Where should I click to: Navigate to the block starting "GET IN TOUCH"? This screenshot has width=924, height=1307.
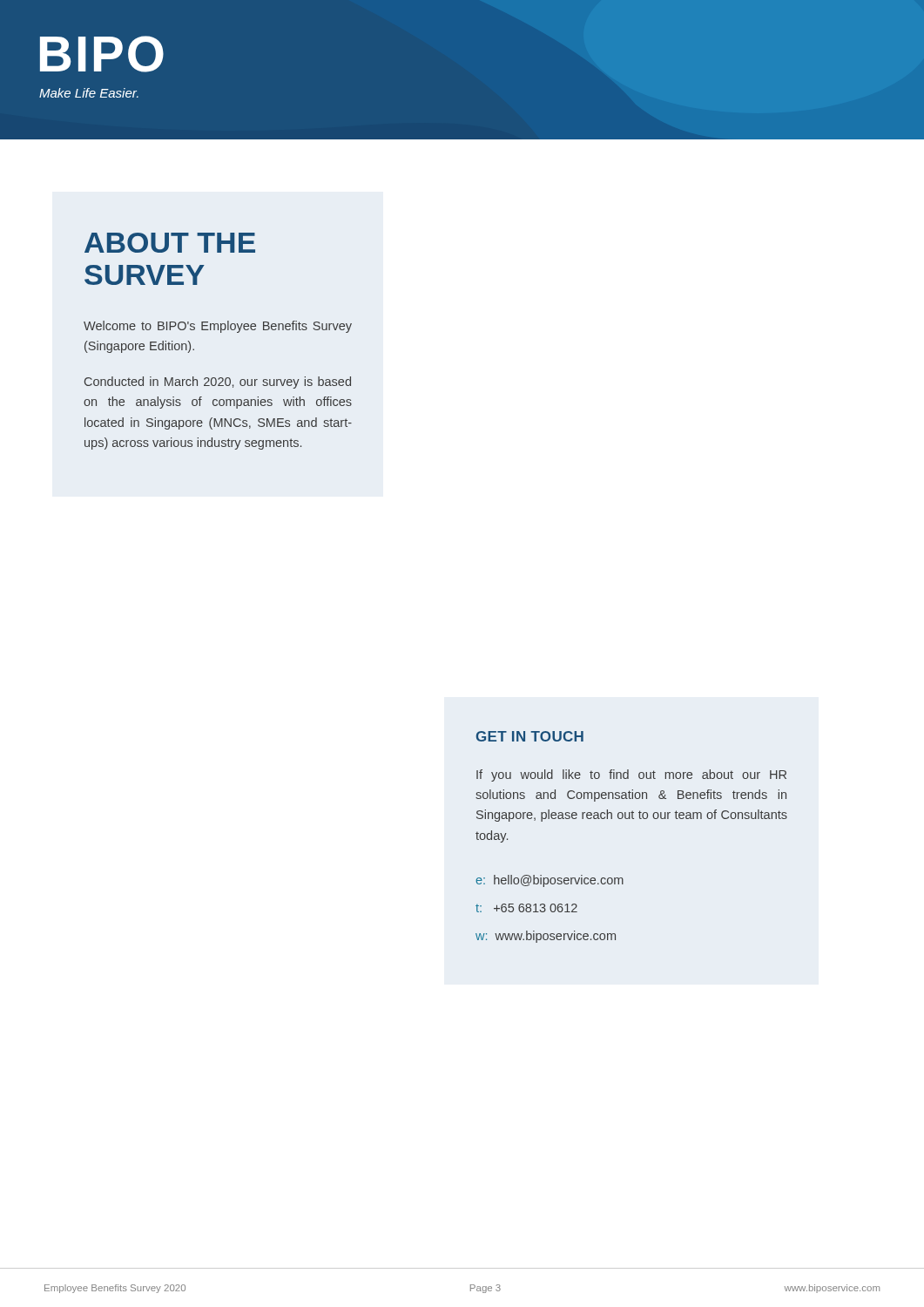tap(530, 737)
